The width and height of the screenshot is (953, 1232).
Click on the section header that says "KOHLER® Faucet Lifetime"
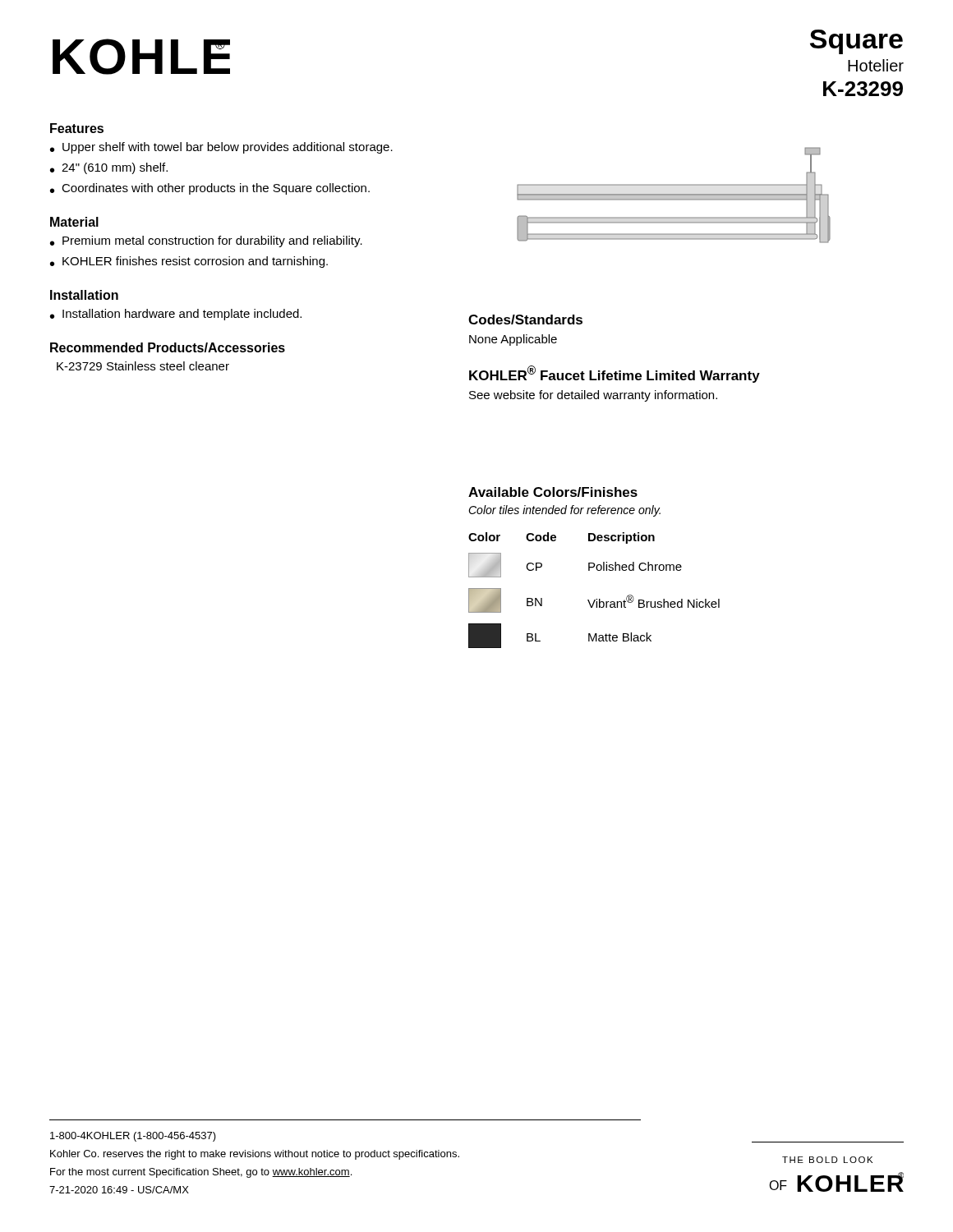[614, 374]
